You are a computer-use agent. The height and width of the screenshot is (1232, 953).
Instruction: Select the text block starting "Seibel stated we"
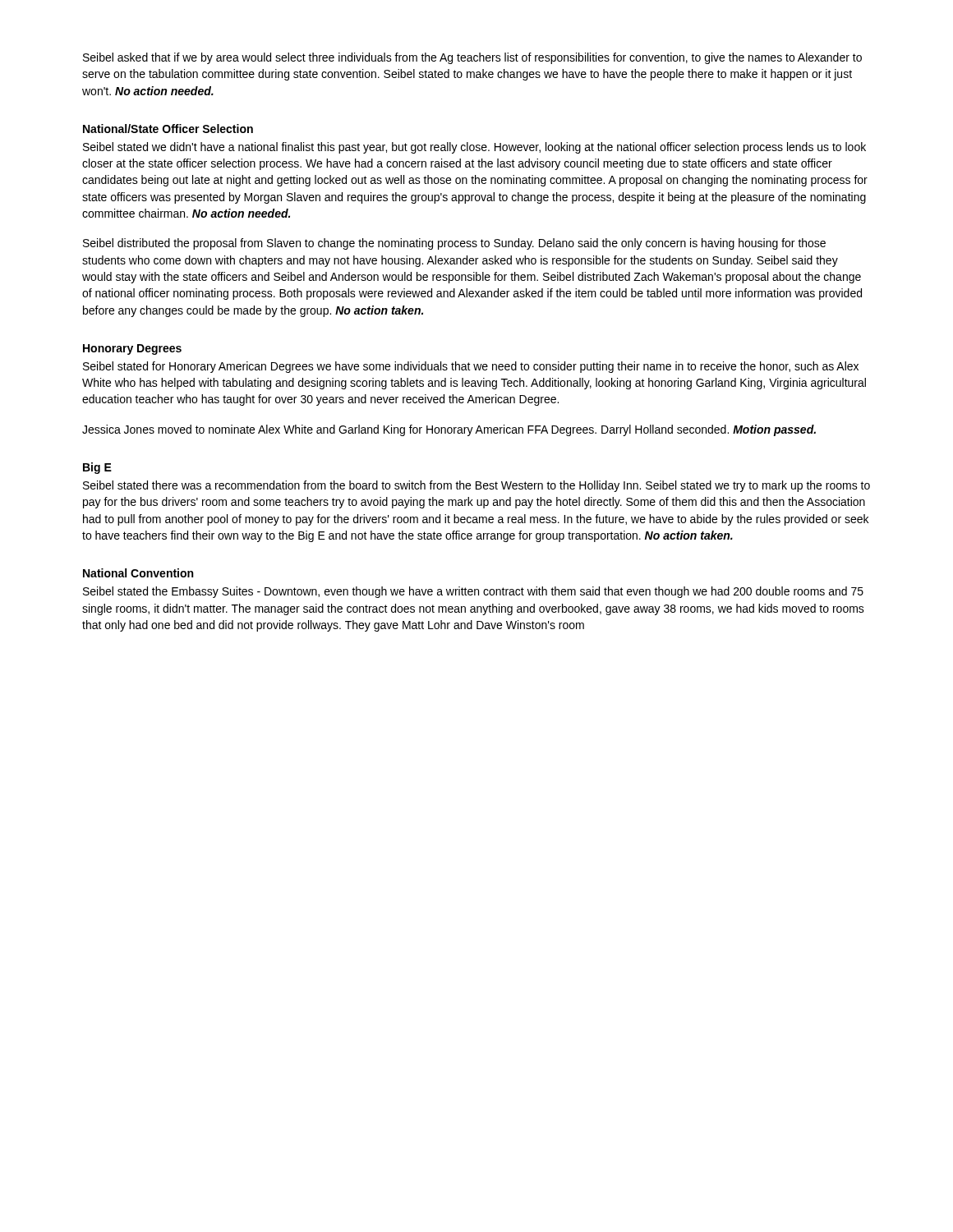click(475, 180)
